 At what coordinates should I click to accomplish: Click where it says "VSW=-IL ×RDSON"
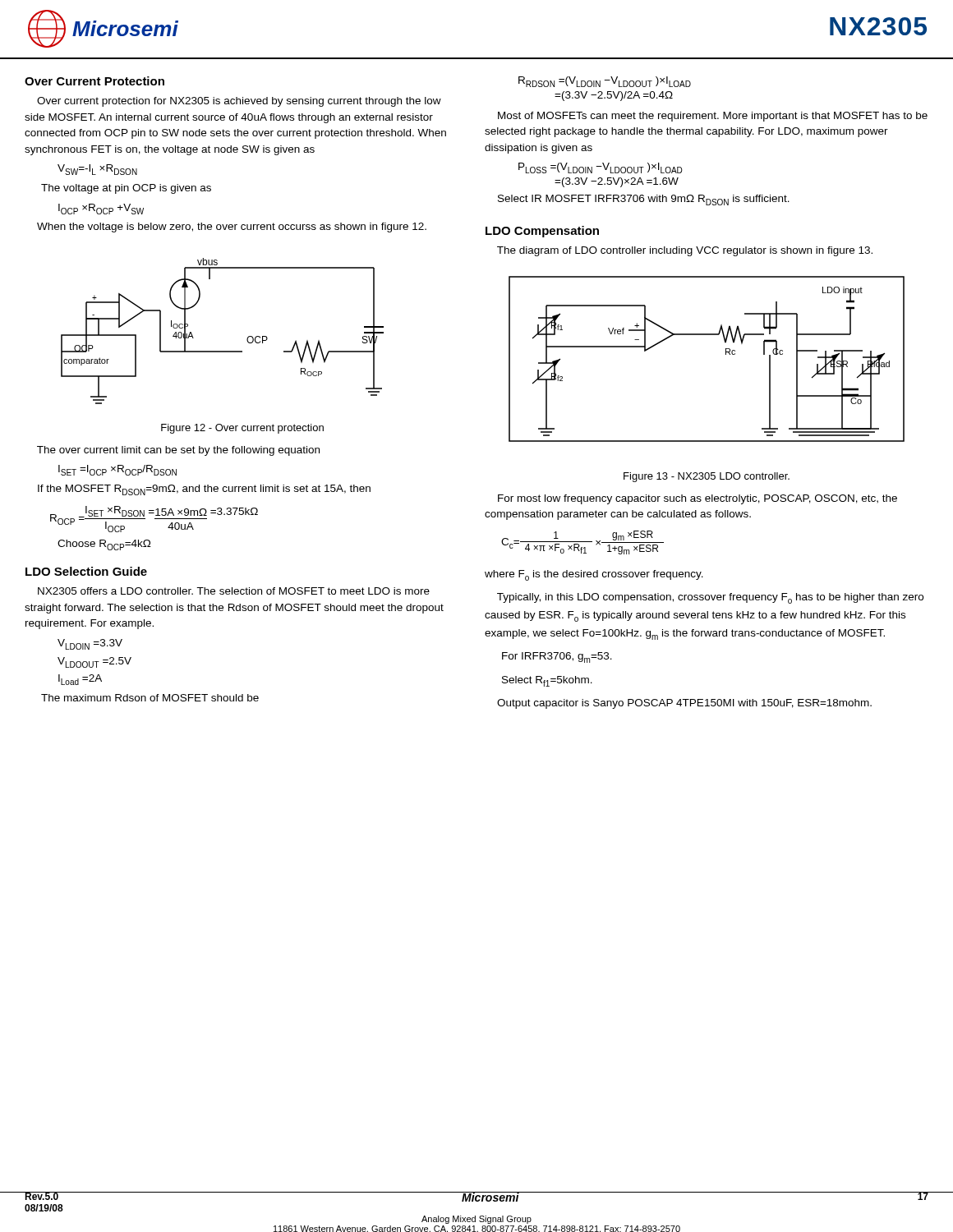[x=97, y=169]
